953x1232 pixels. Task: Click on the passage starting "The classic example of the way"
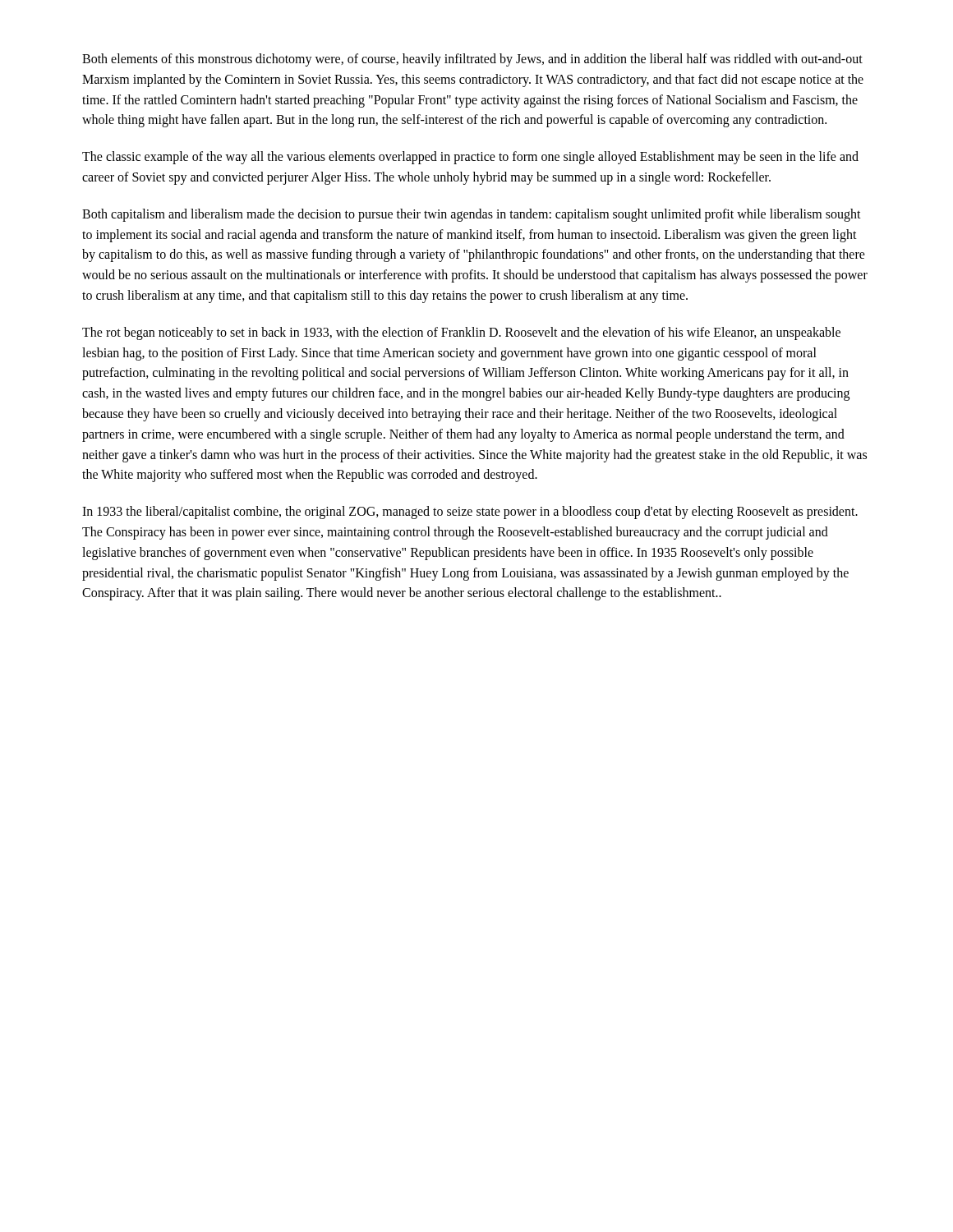click(x=470, y=167)
